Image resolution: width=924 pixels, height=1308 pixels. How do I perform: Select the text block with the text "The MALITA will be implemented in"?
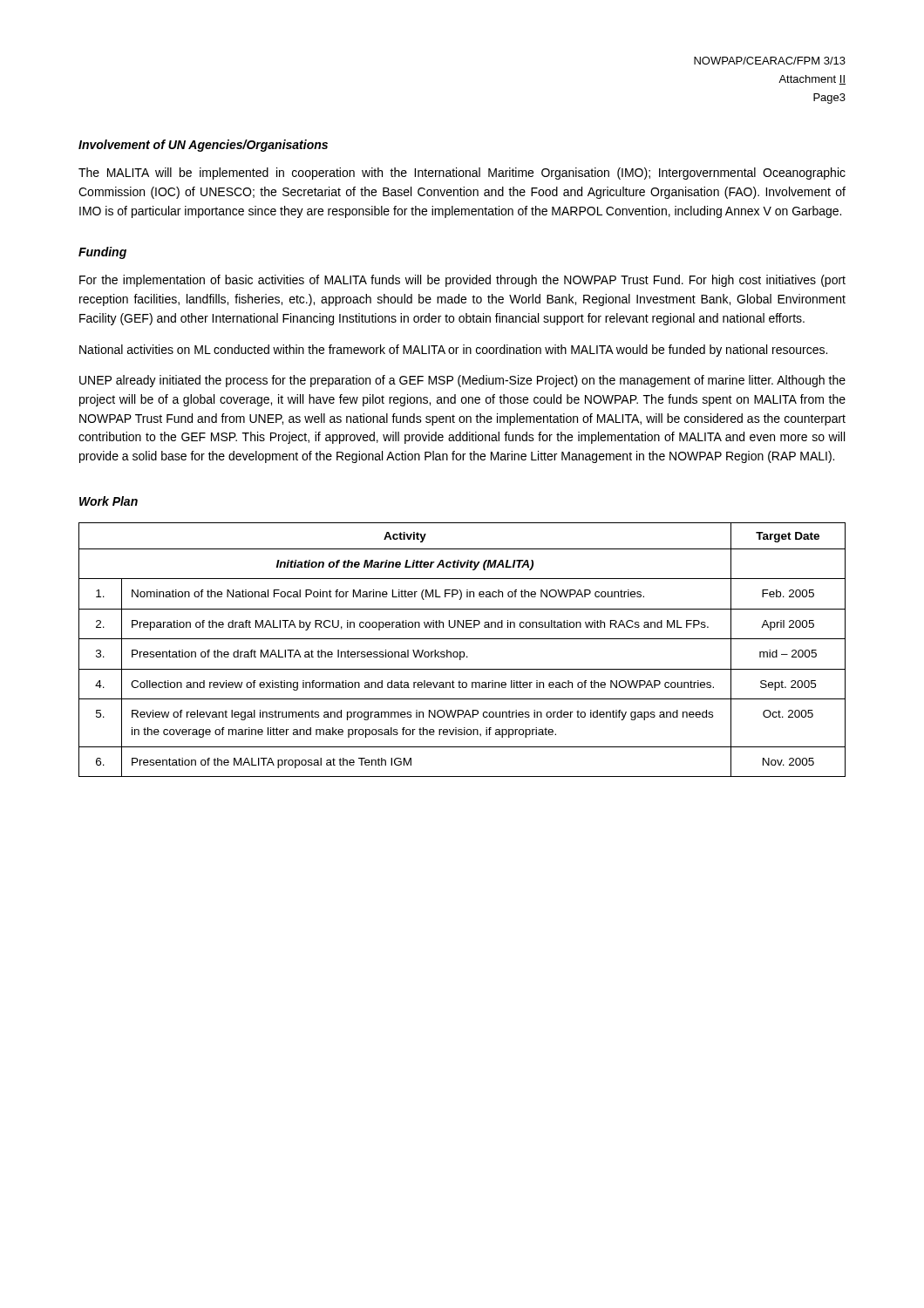pyautogui.click(x=462, y=192)
